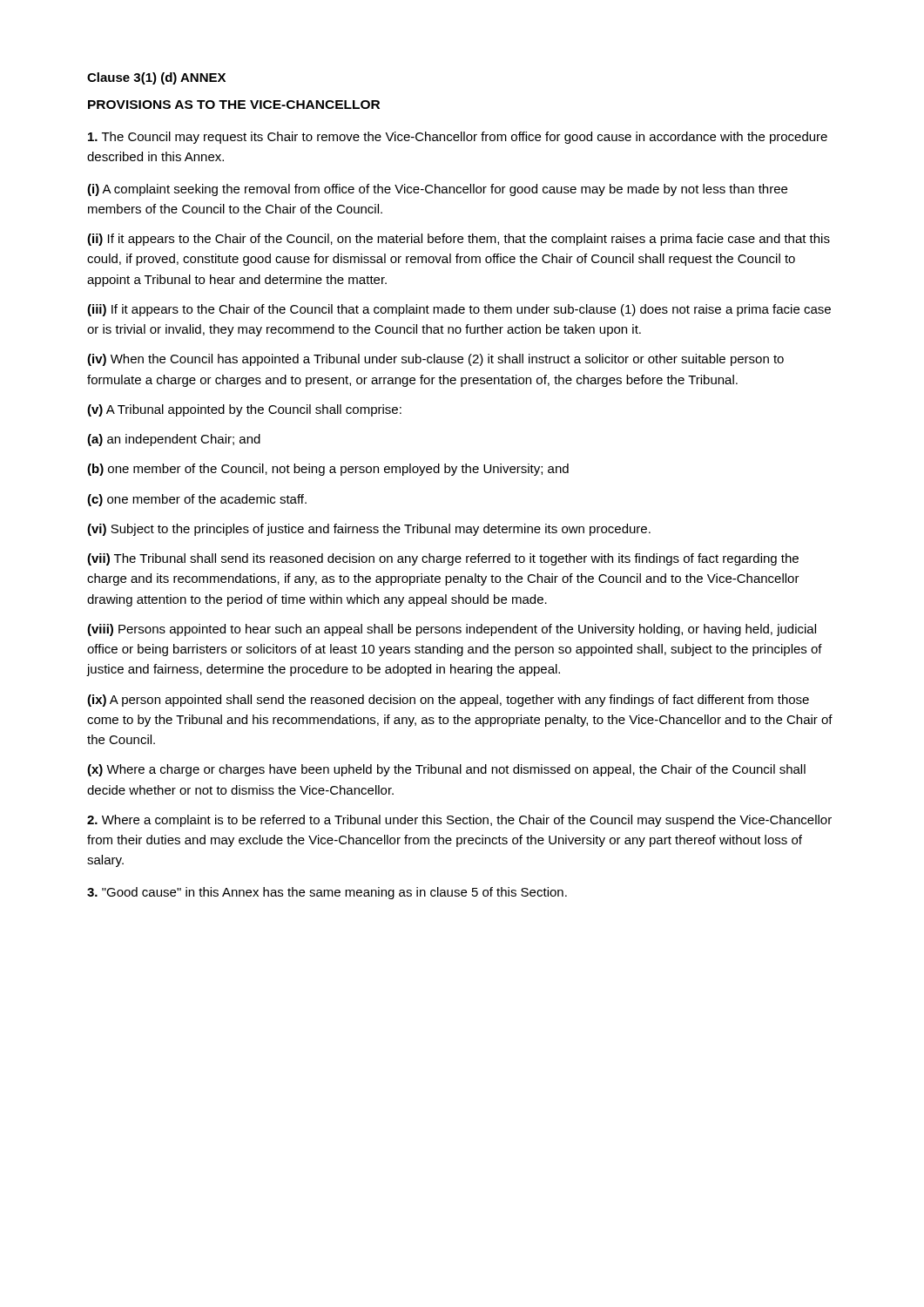Point to the element starting "(vii) The Tribunal shall send its reasoned decision"
Viewport: 924px width, 1307px height.
tap(443, 578)
